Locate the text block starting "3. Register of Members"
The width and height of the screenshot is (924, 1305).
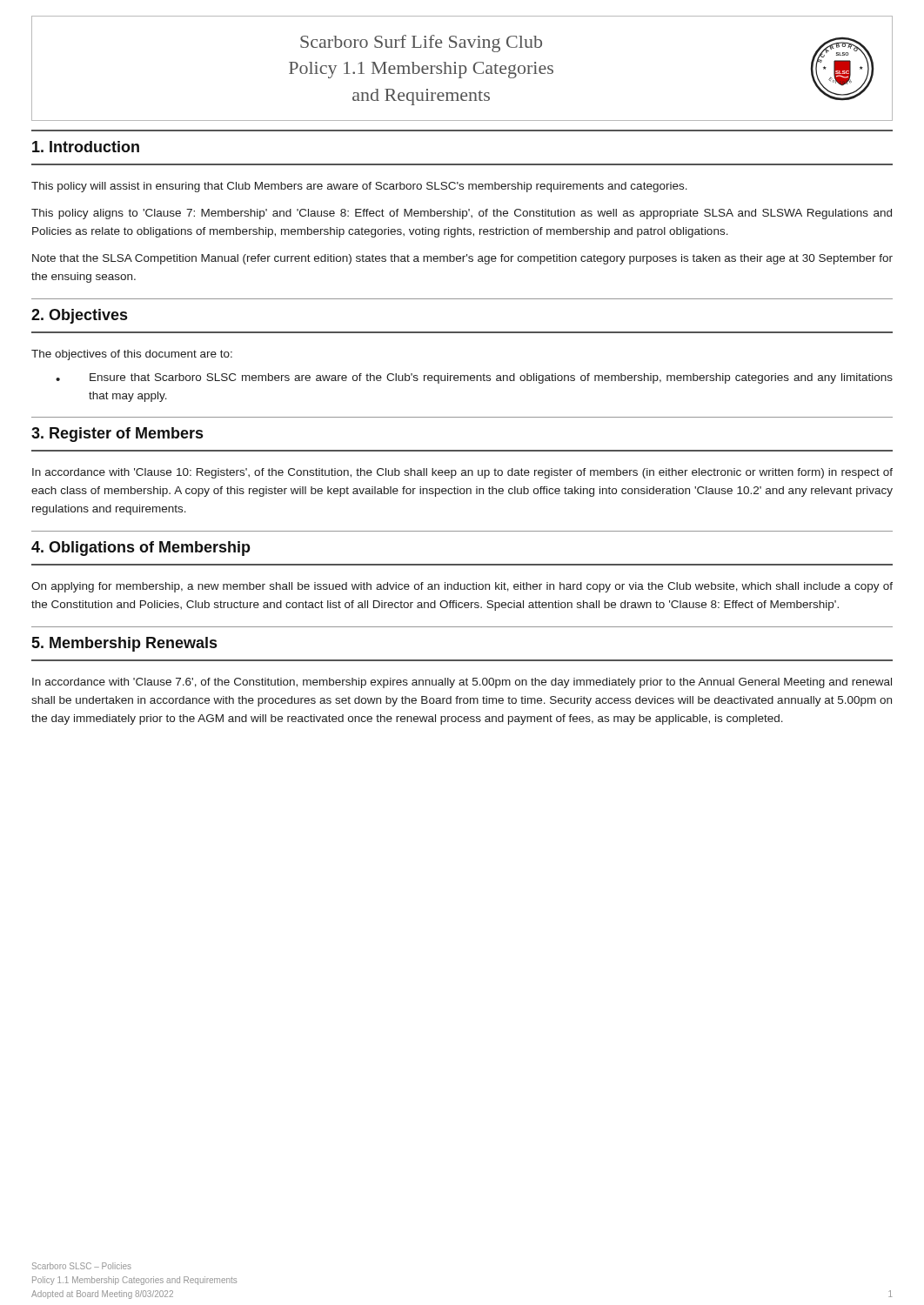tap(117, 434)
